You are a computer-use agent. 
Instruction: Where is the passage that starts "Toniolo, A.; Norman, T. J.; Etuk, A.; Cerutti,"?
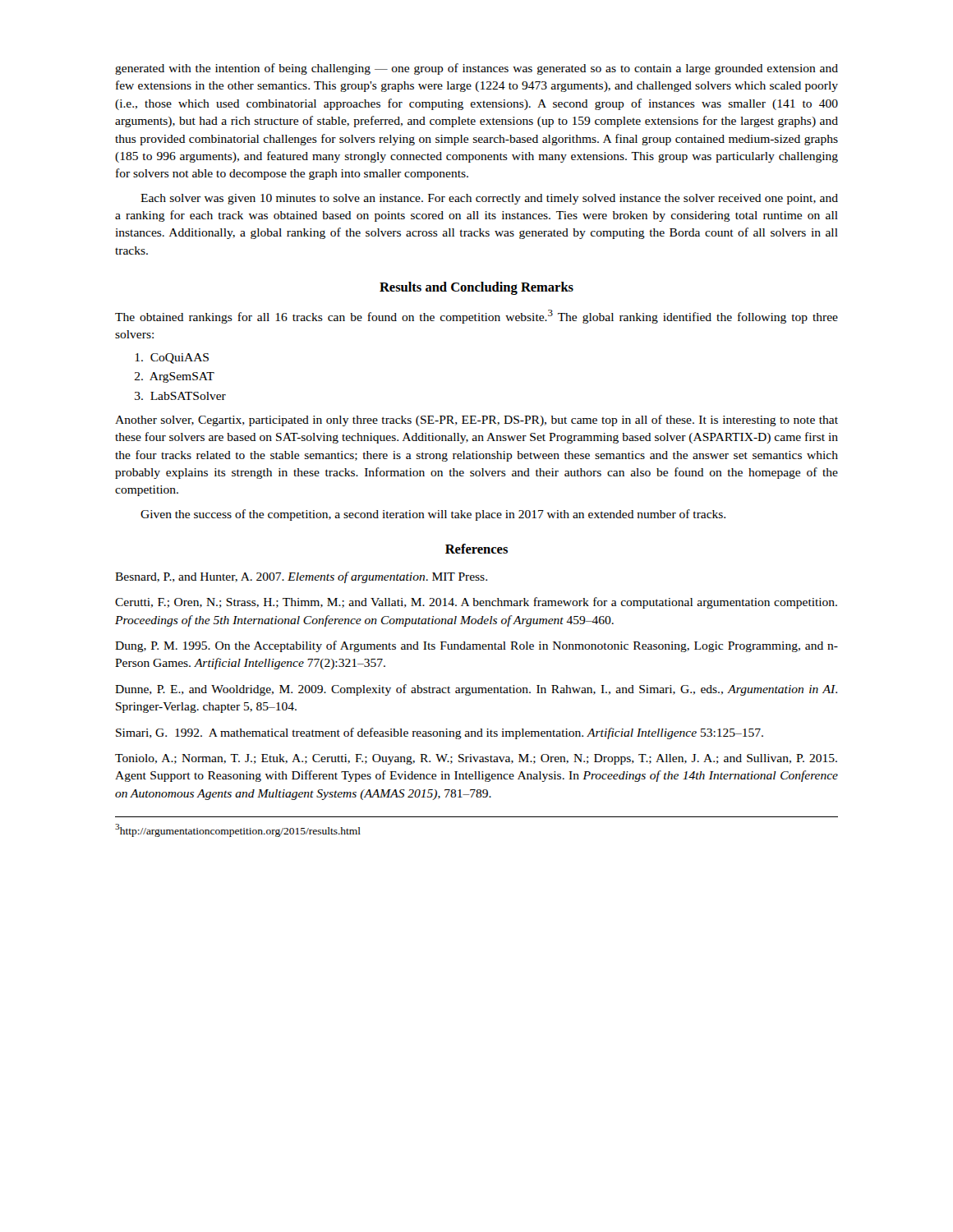[476, 775]
